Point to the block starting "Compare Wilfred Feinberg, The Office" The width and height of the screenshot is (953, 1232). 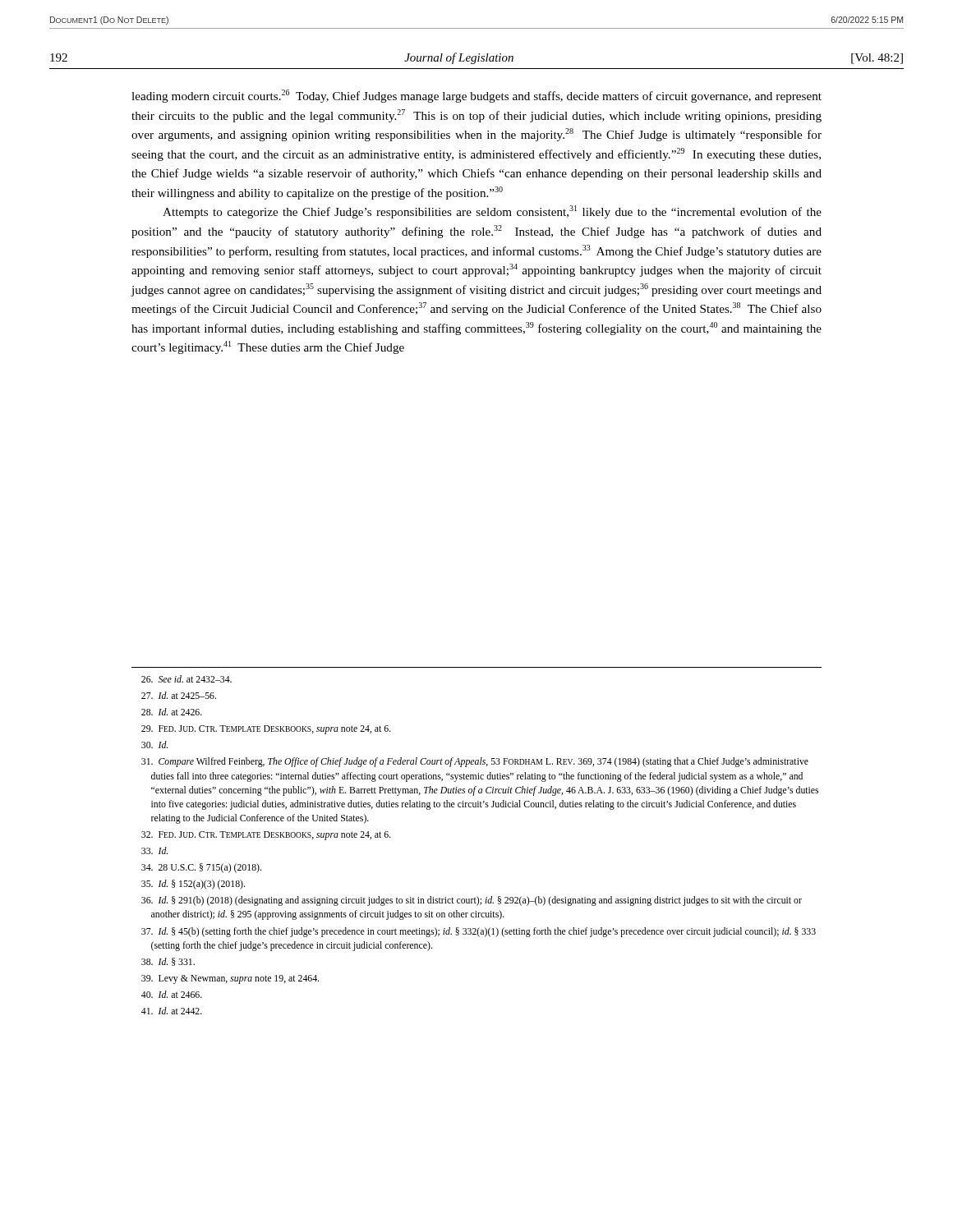click(x=475, y=790)
